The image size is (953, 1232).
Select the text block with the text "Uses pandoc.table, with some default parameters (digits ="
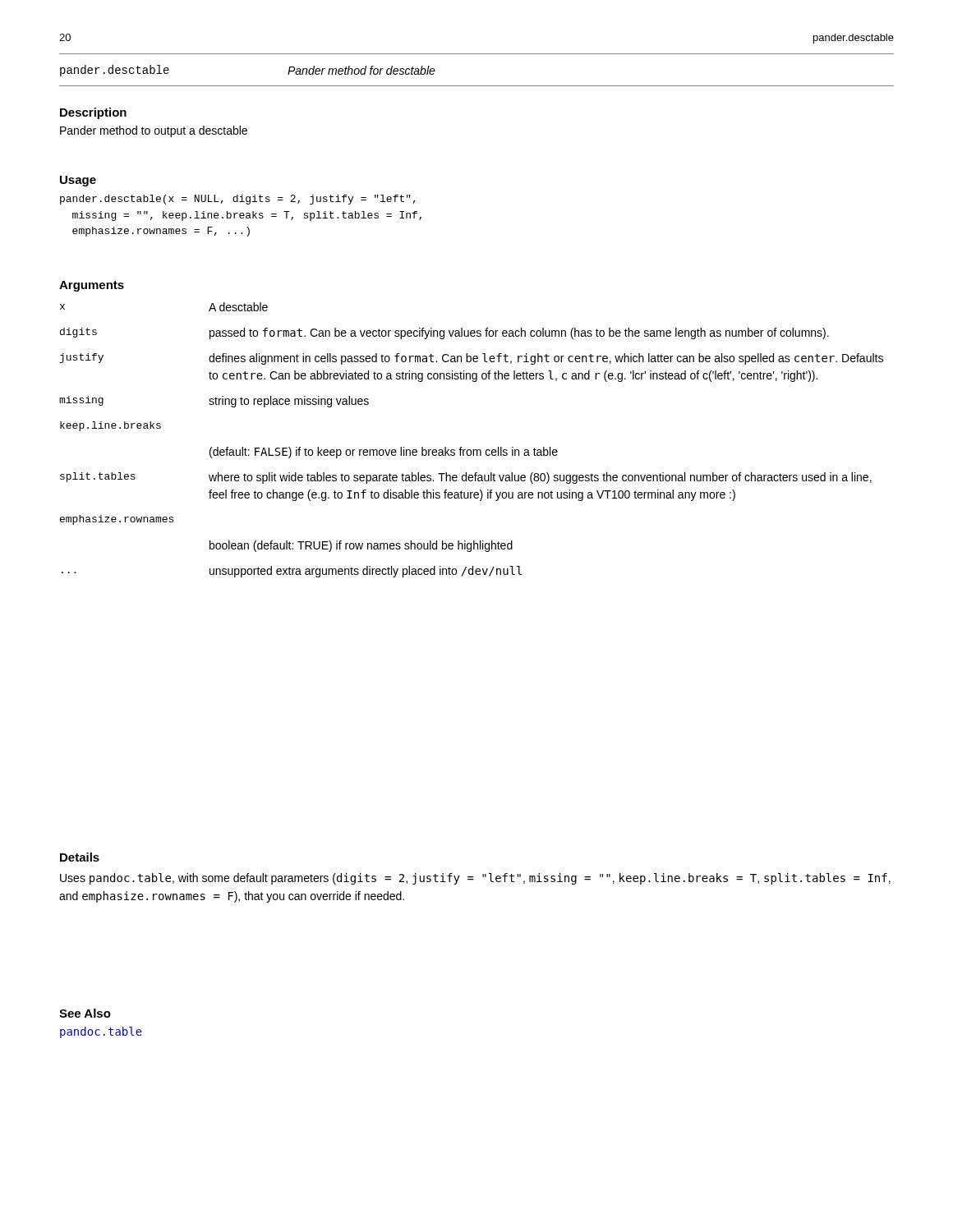pyautogui.click(x=475, y=887)
